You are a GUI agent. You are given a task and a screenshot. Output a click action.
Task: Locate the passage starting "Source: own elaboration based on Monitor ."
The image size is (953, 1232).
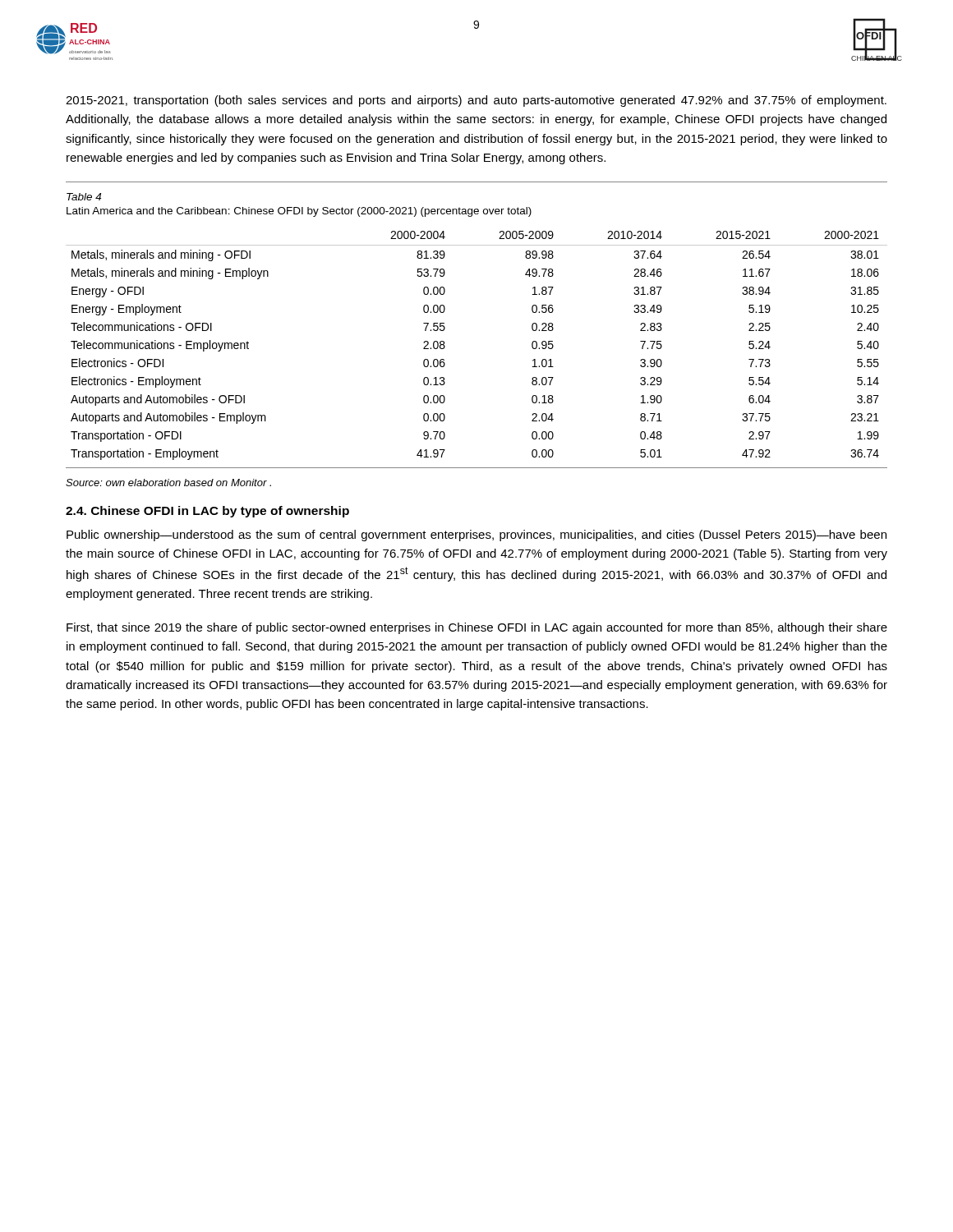[x=169, y=483]
